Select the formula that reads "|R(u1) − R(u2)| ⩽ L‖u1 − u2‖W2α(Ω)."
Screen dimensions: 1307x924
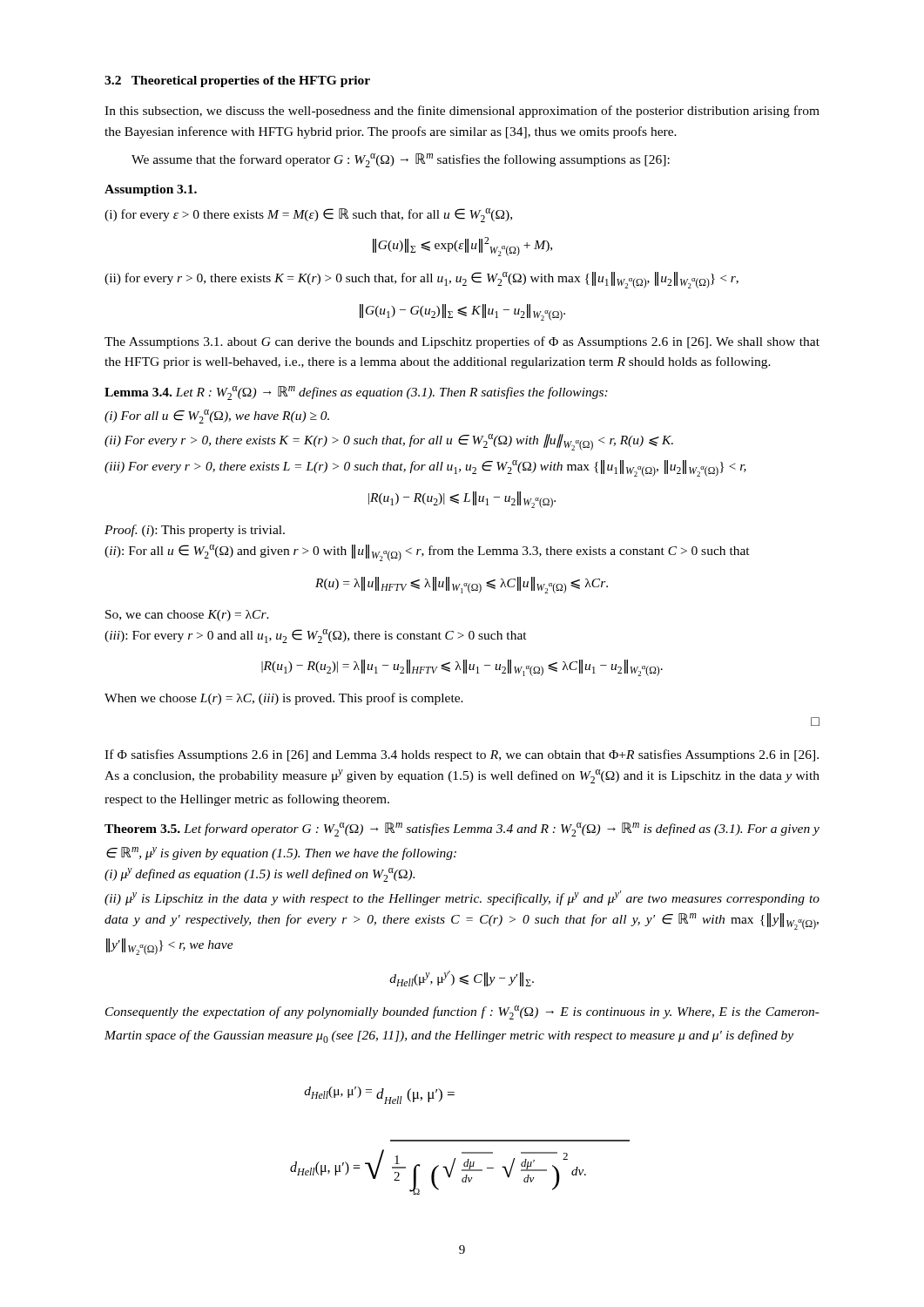tap(462, 500)
